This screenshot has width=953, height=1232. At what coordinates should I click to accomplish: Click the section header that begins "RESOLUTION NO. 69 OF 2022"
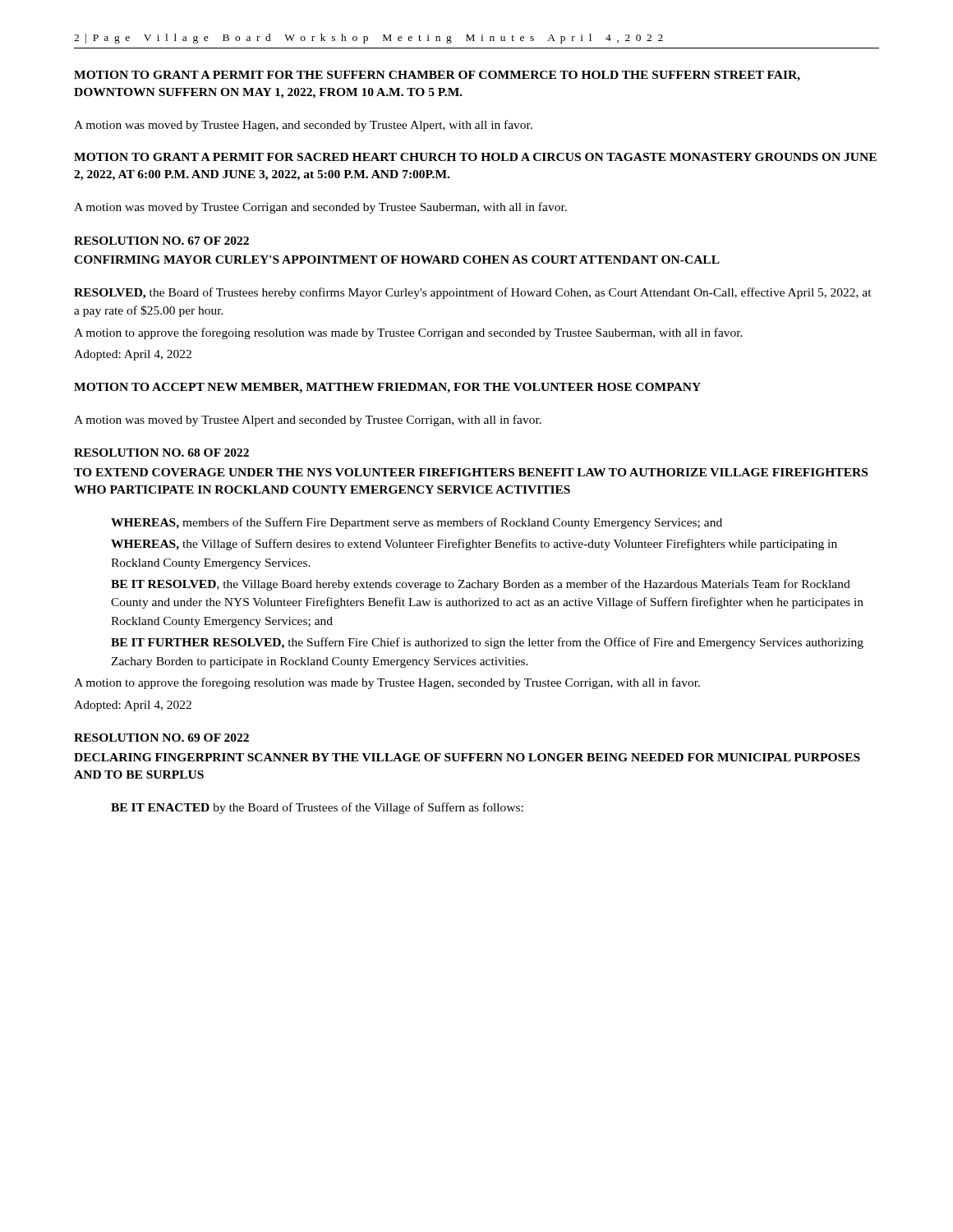point(476,756)
